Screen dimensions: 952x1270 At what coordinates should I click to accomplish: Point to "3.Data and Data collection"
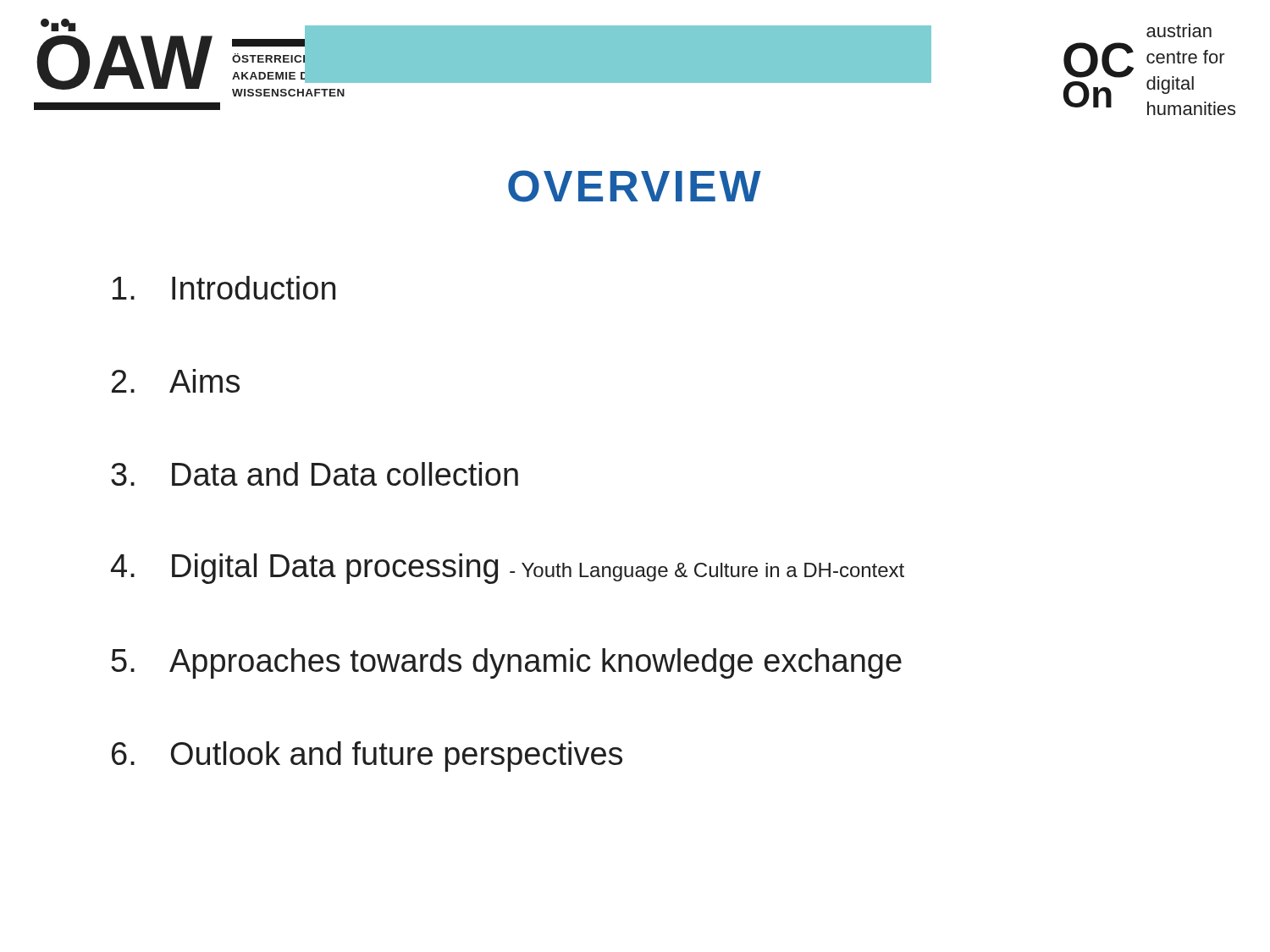315,475
